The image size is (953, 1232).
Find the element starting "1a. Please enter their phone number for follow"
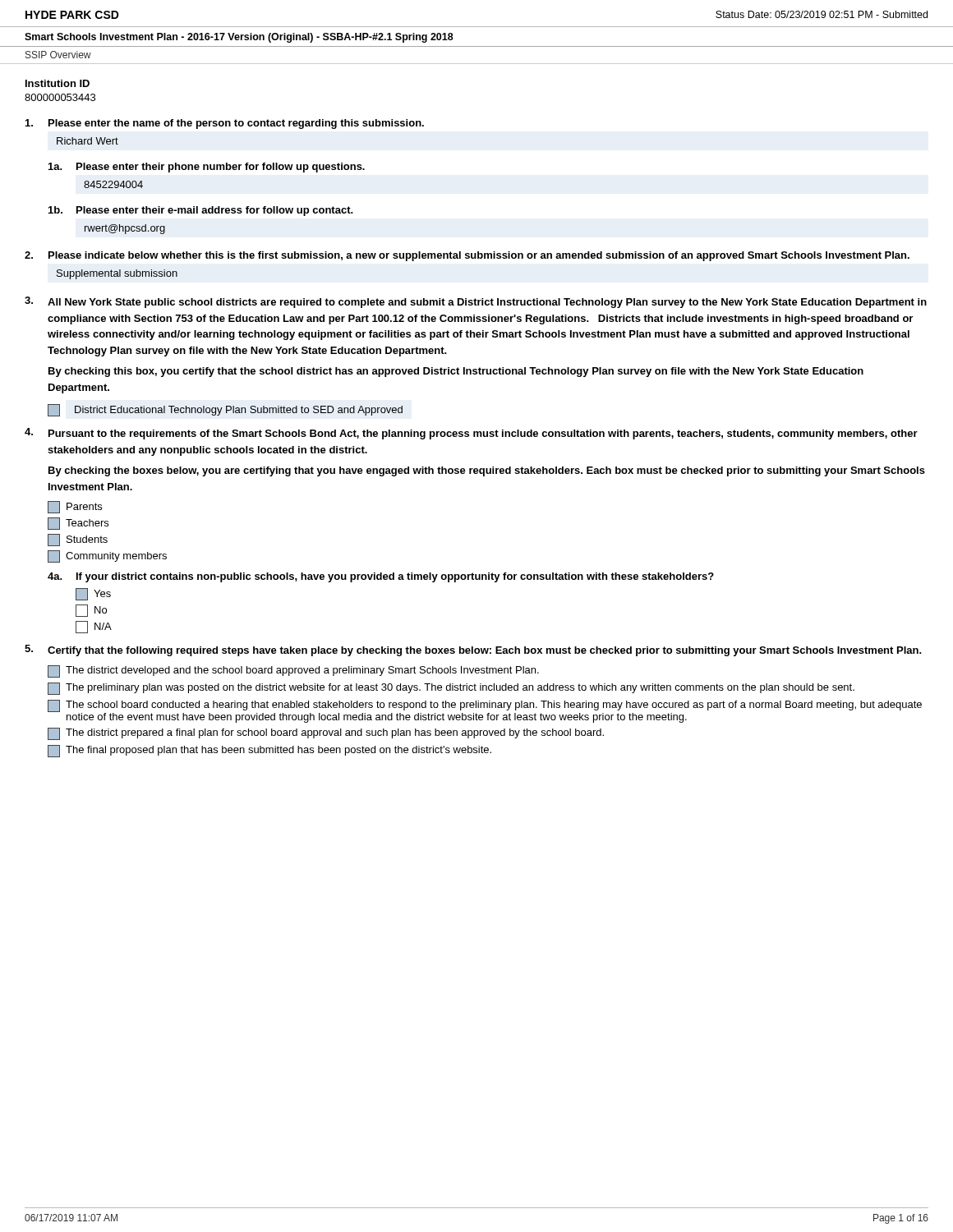[207, 168]
